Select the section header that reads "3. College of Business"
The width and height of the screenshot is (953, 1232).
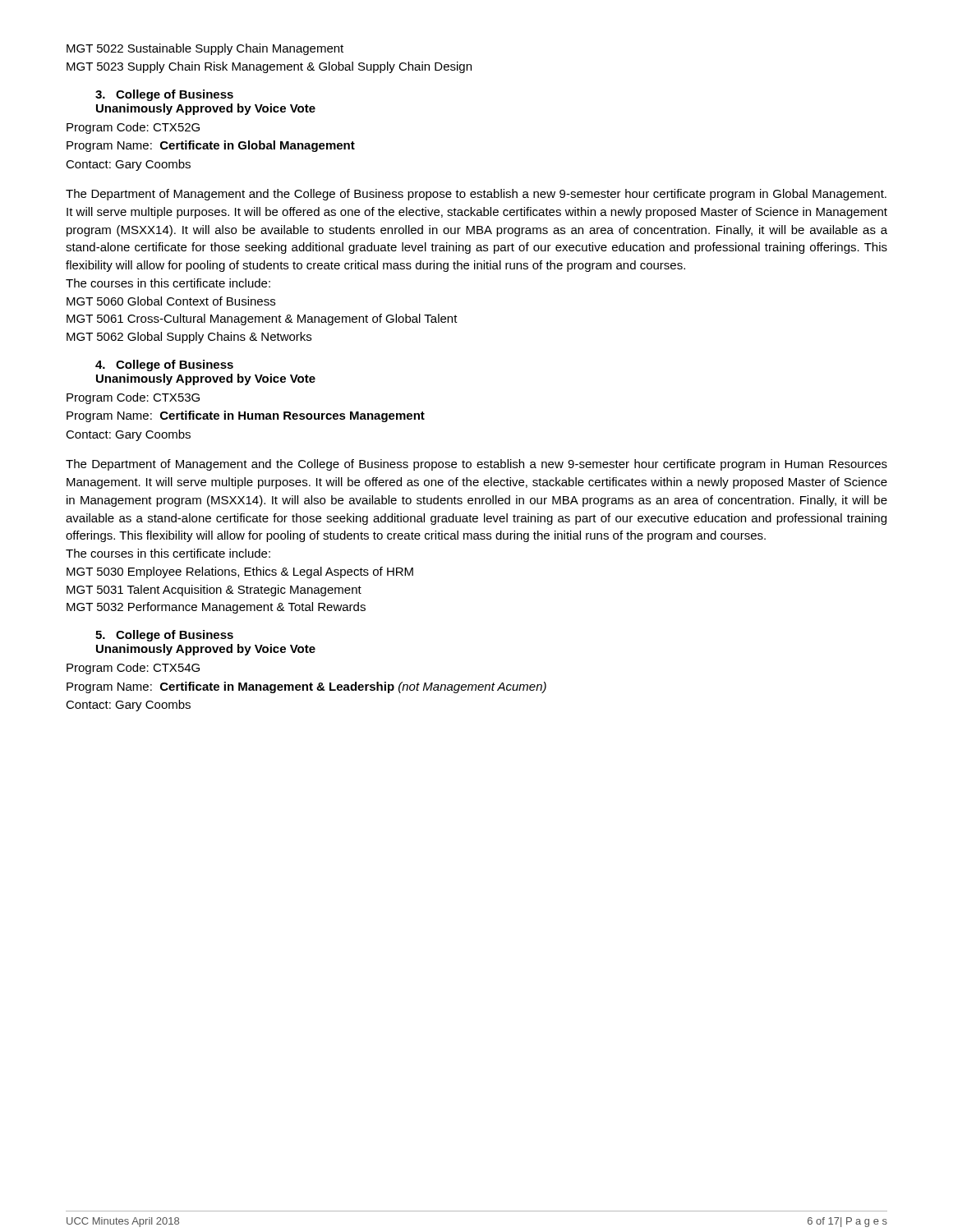[164, 94]
